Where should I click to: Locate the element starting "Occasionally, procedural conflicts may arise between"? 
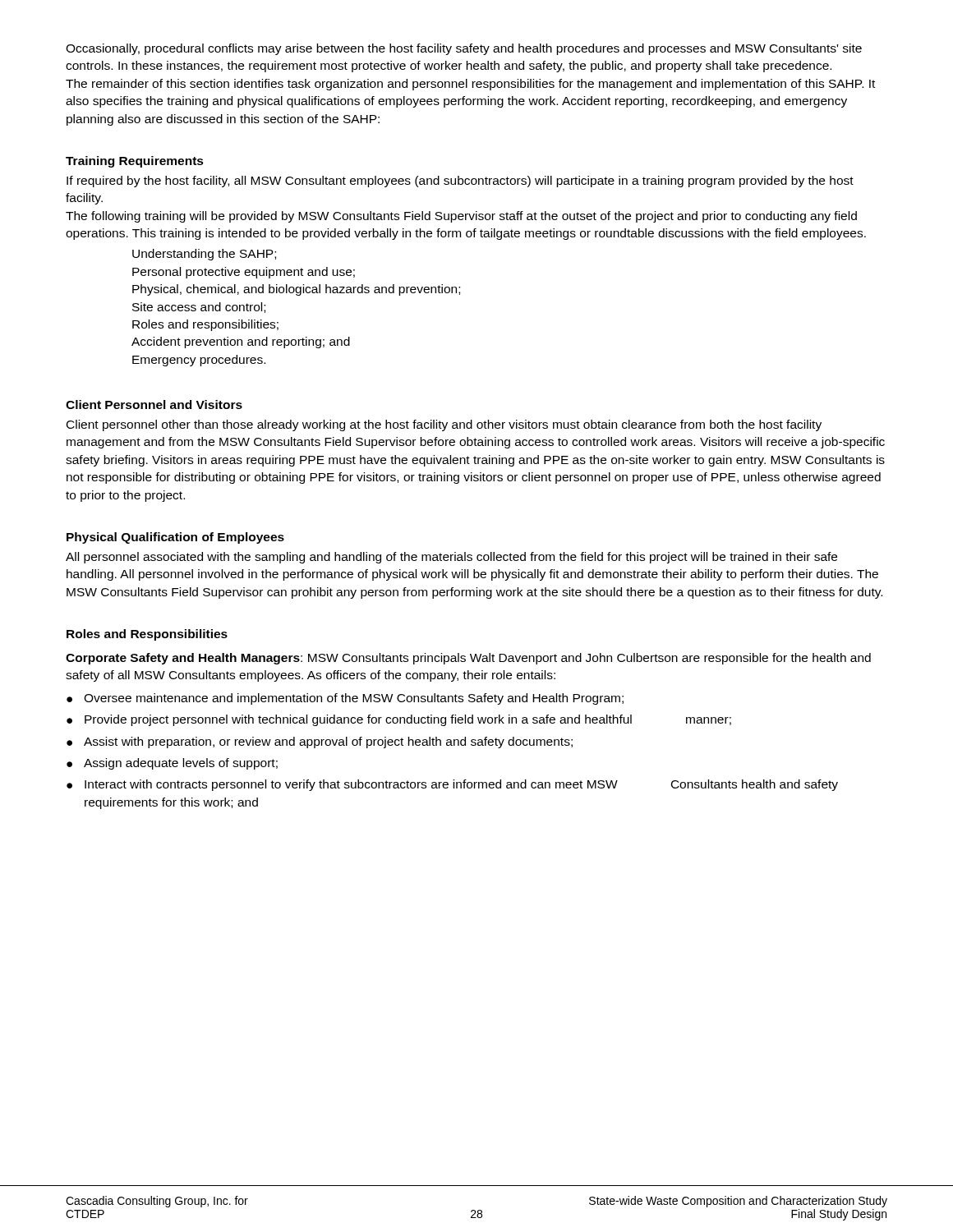476,83
